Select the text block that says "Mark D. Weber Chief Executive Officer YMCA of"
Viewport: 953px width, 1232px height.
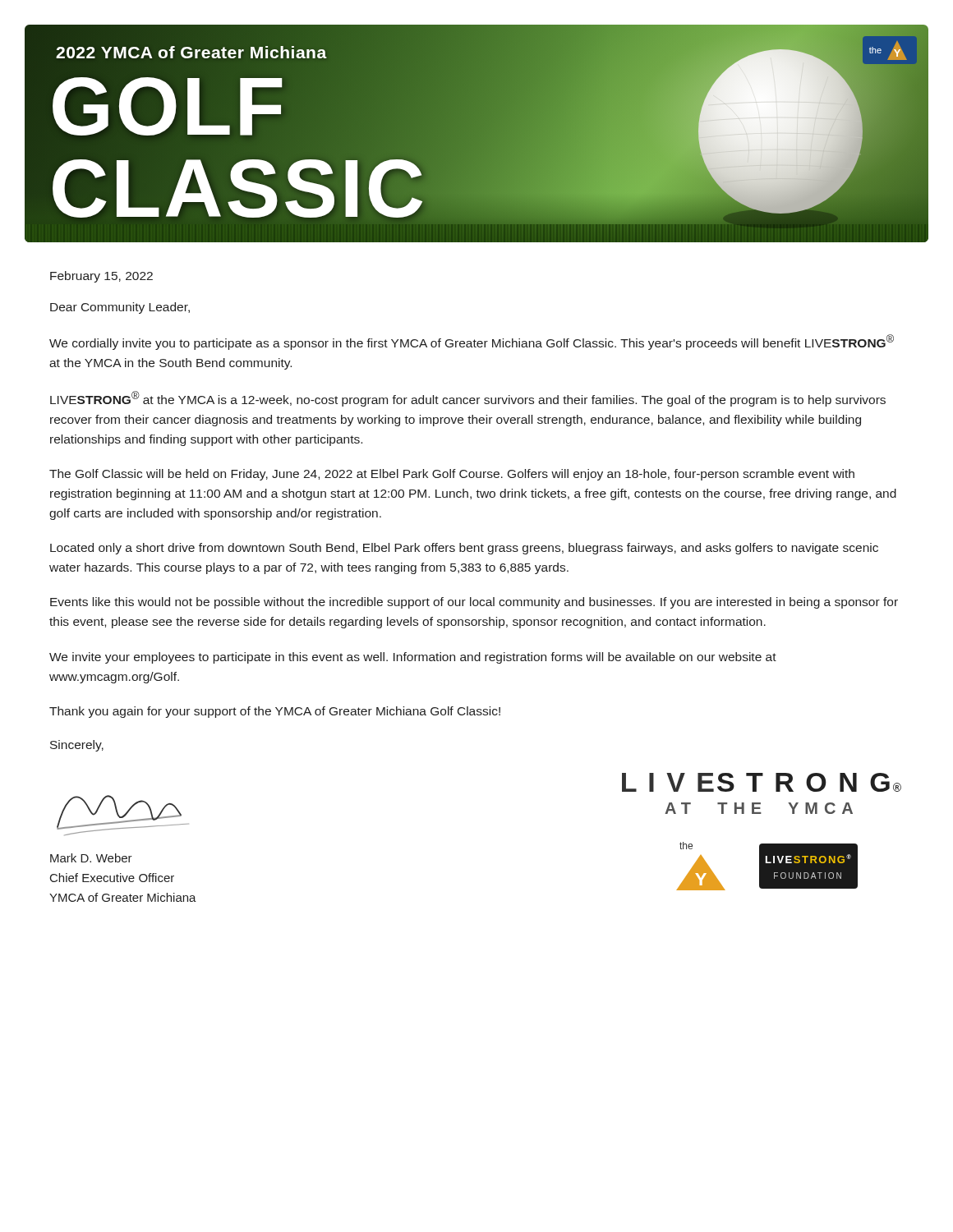(123, 878)
